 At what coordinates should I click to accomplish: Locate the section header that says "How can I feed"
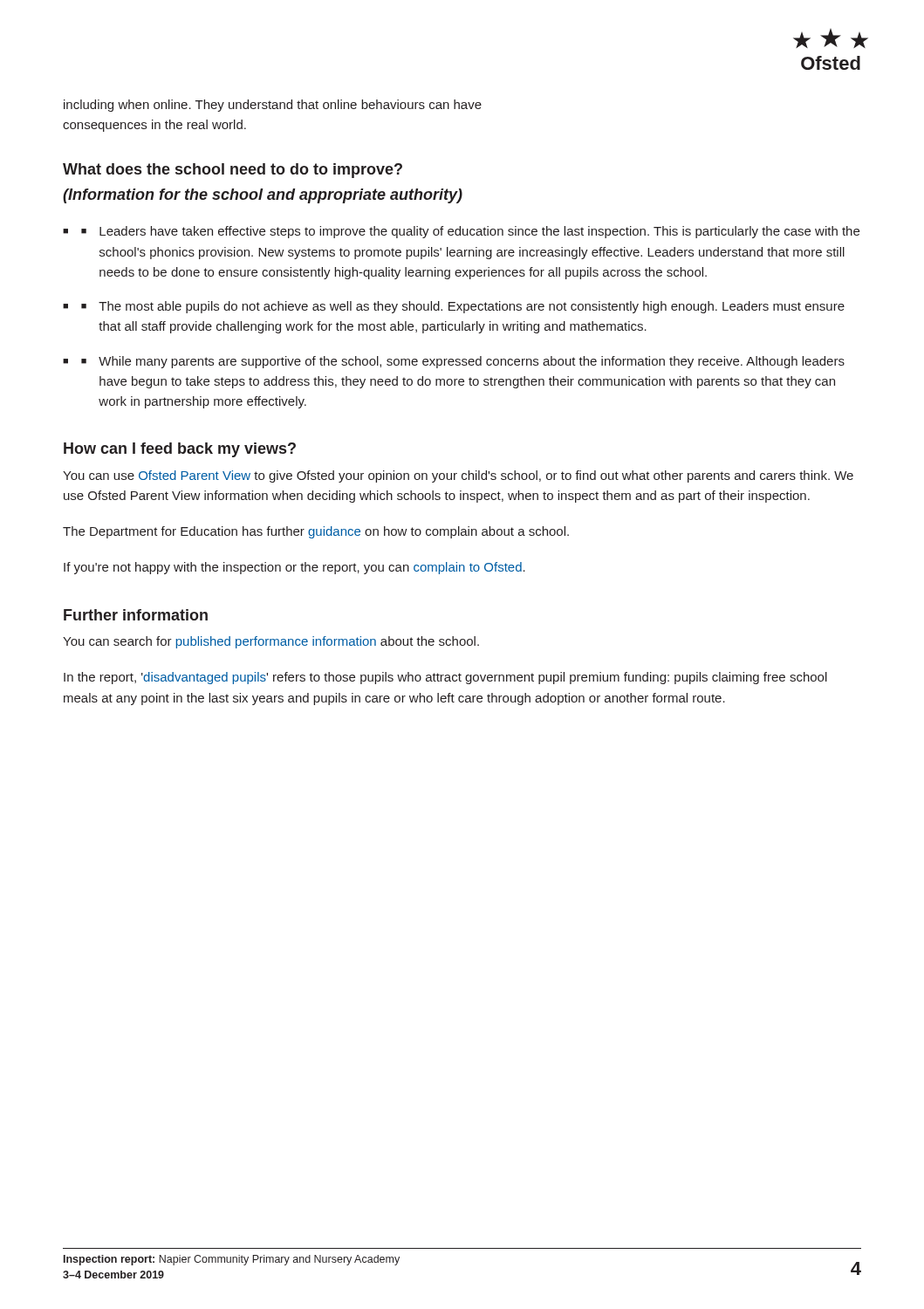[180, 450]
